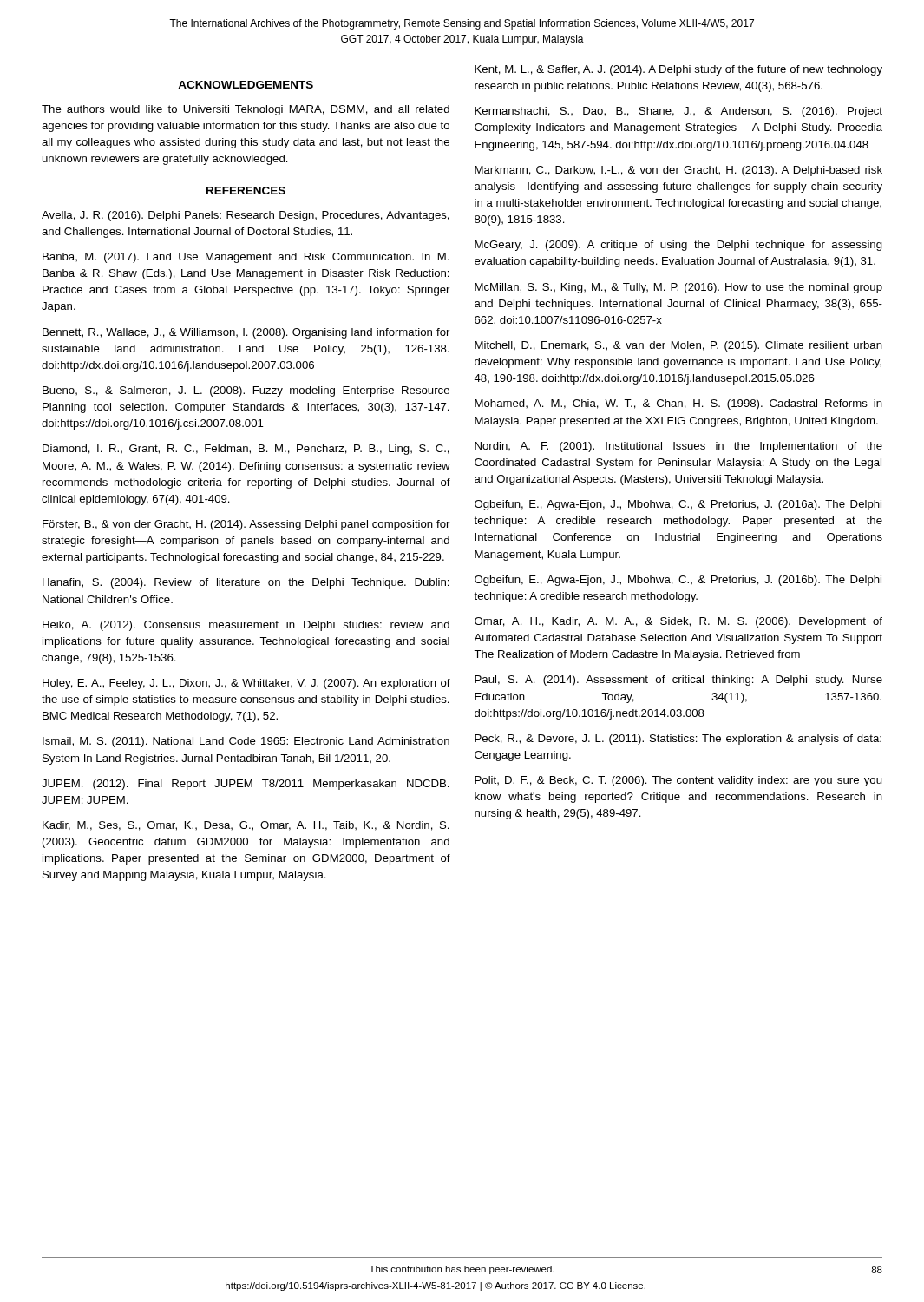Viewport: 924px width, 1302px height.
Task: Select the passage starting "Nordin, A. F."
Action: (x=678, y=462)
